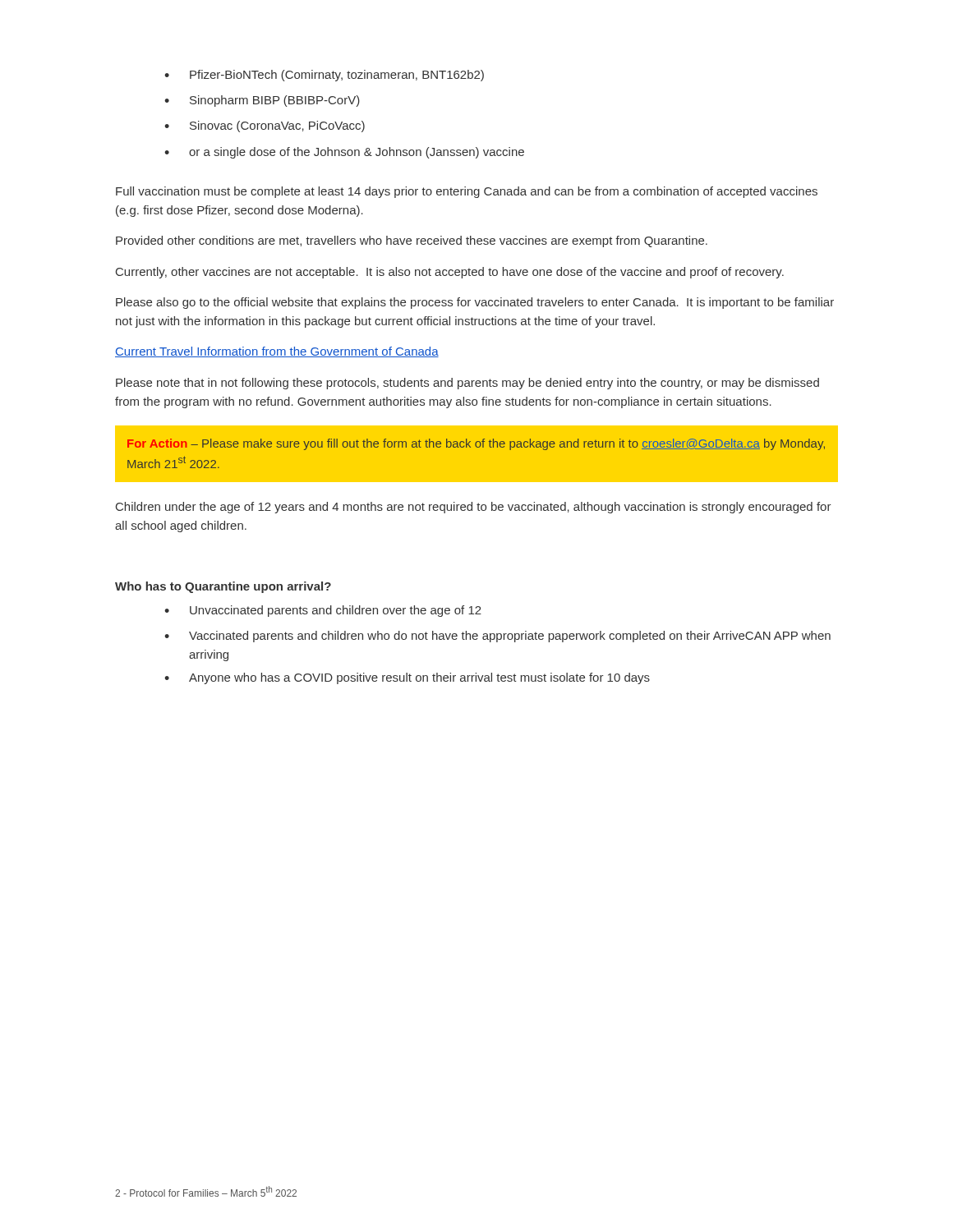Click on the list item that reads "• Pfizer-BioNTech (Comirnaty, tozinameran, BNT162b2)"
Screen dimensions: 1232x953
(x=324, y=76)
